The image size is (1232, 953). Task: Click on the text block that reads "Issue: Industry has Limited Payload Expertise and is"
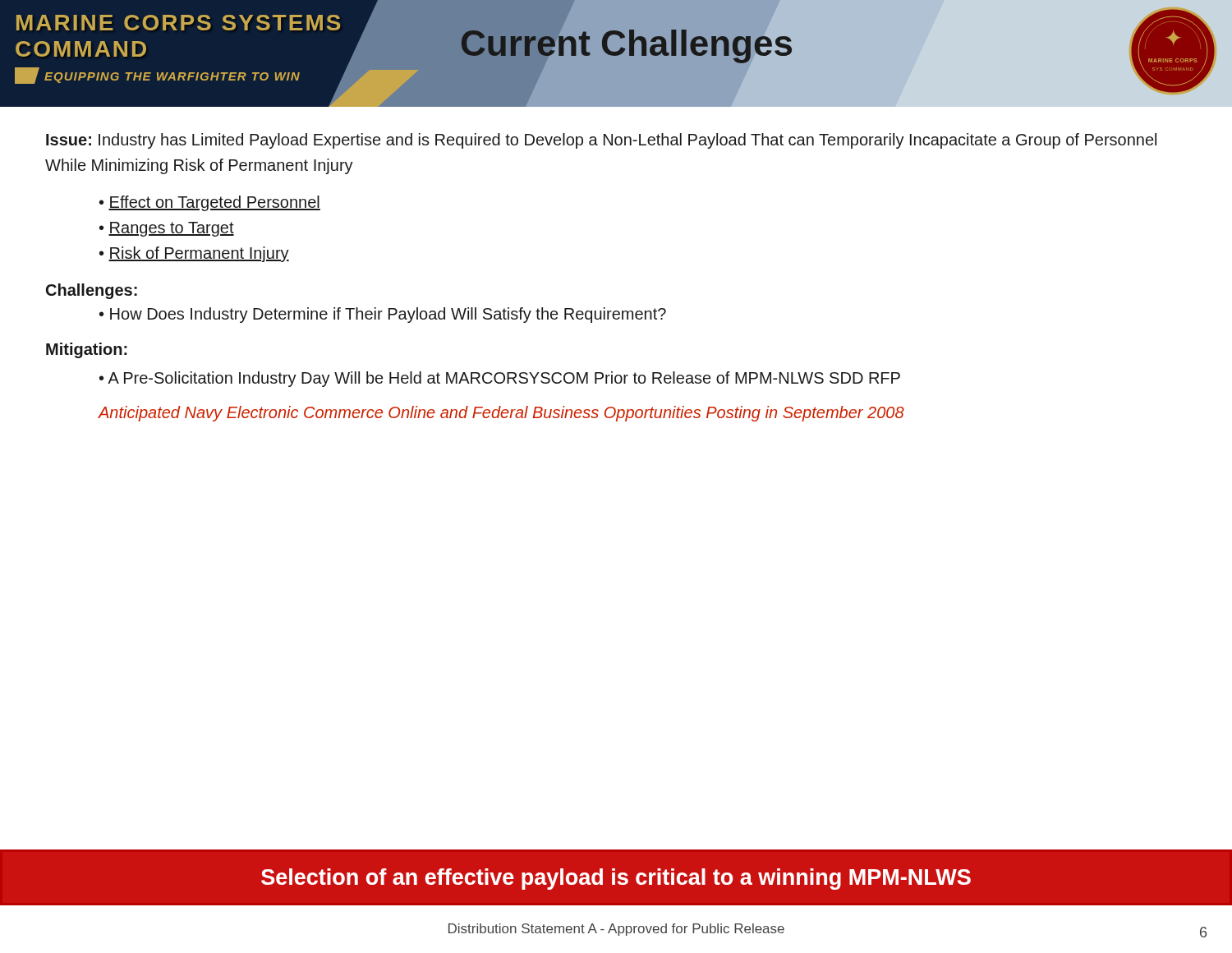click(x=601, y=152)
